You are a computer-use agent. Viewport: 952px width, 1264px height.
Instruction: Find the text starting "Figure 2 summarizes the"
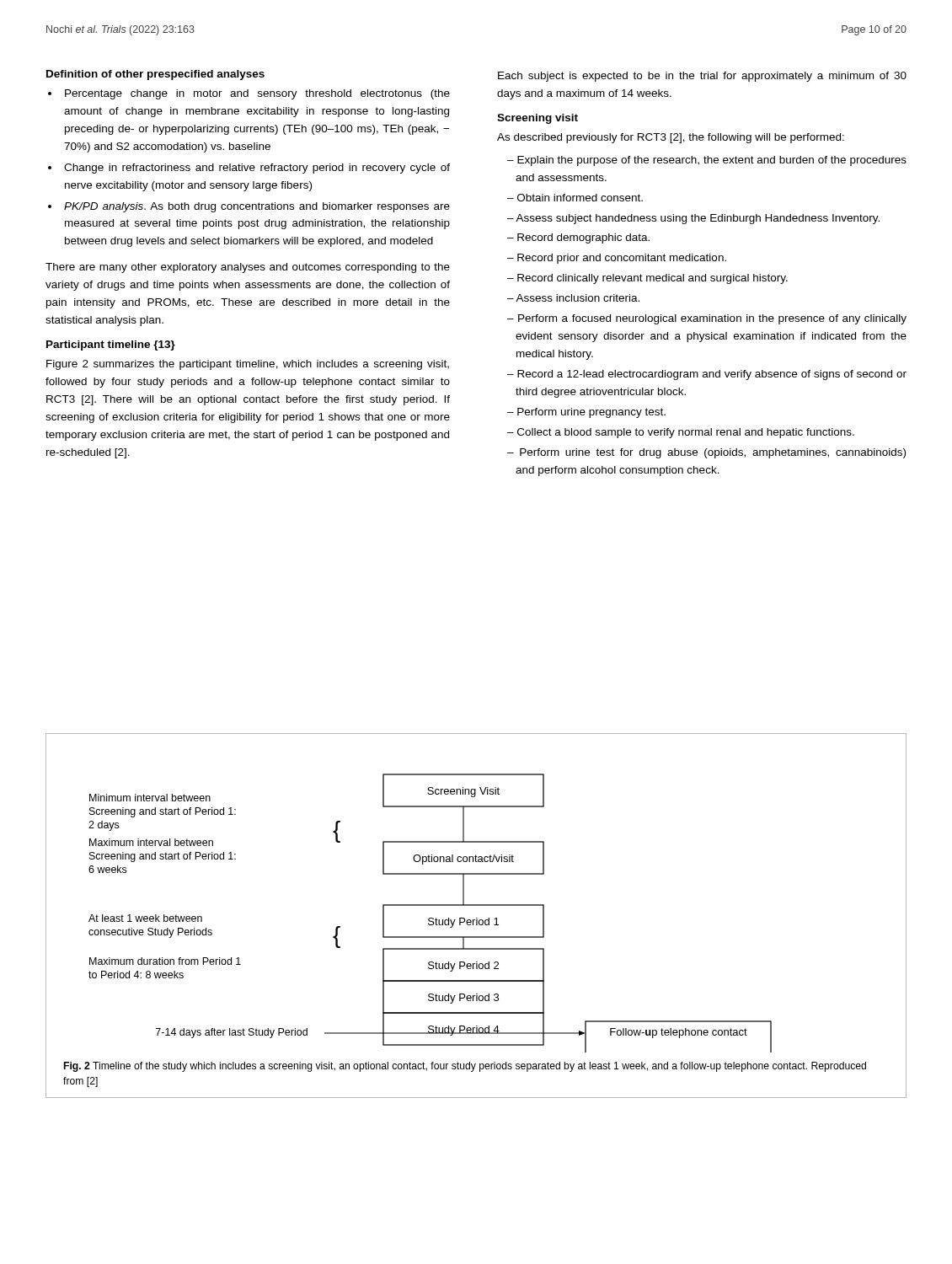tap(248, 408)
